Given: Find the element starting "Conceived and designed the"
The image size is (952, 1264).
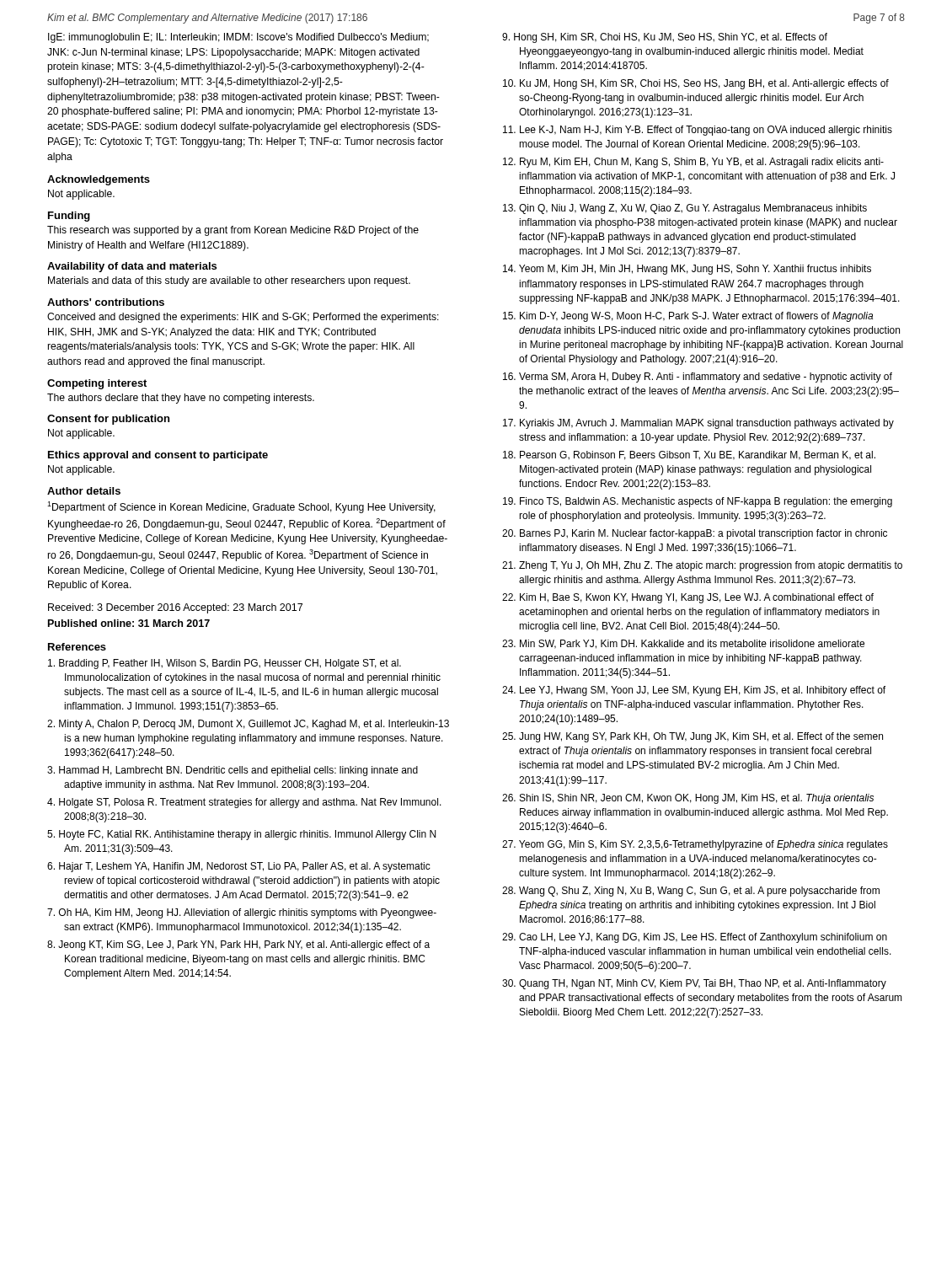Looking at the screenshot, I should tap(243, 339).
